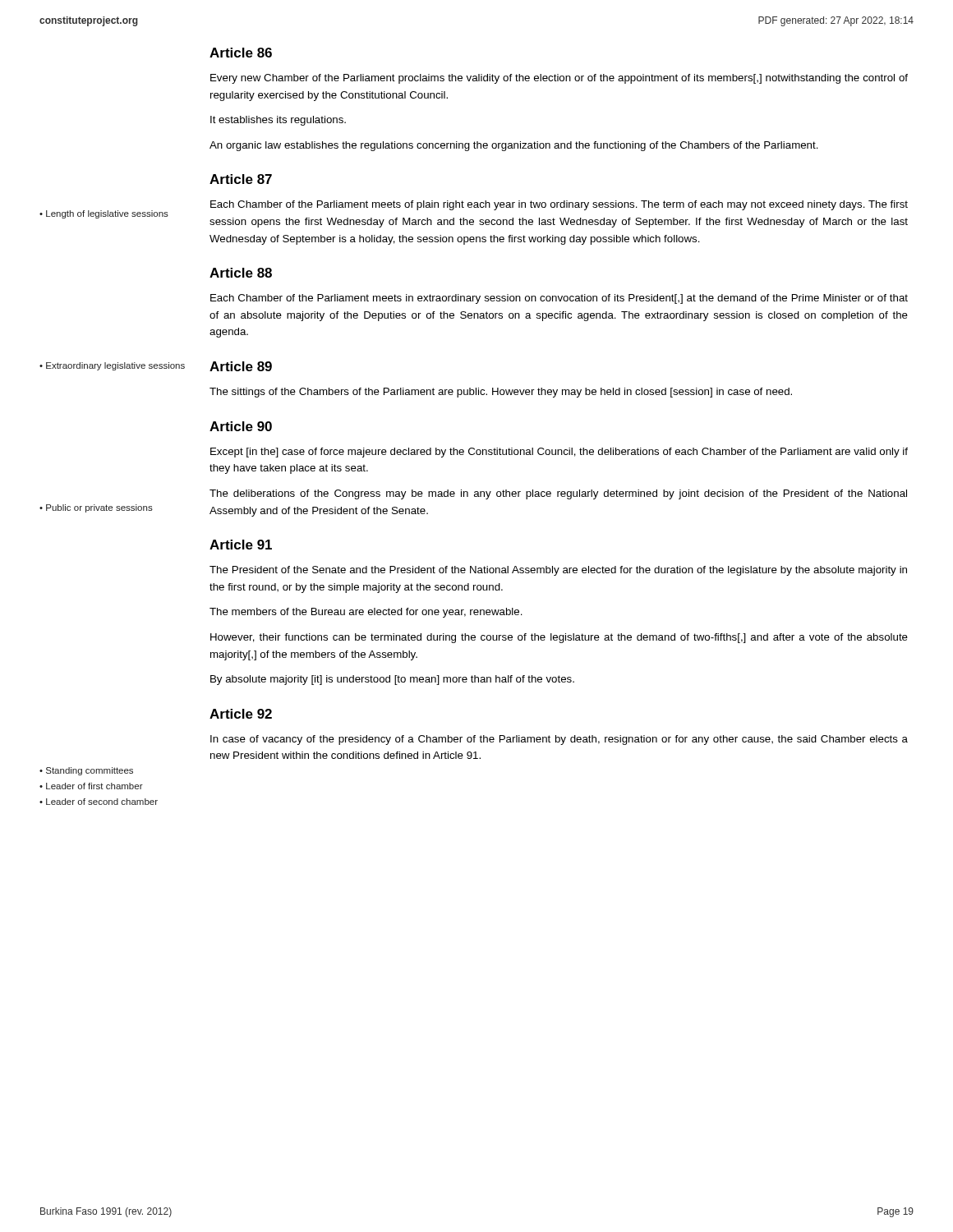
Task: Click on the text block with the text "By absolute majority [it] is understood"
Action: 392,679
